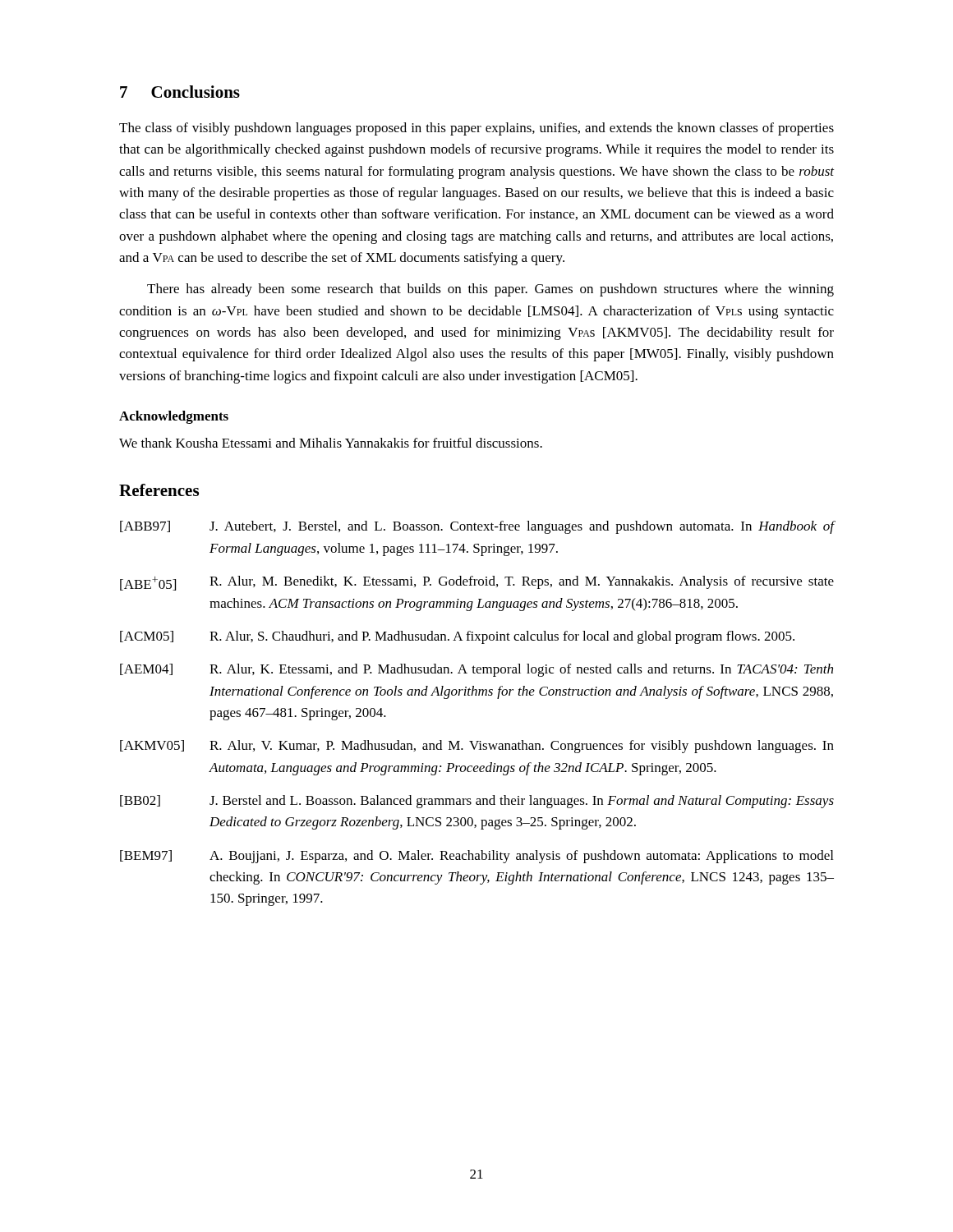This screenshot has width=953, height=1232.
Task: Click on the text block starting "We thank Kousha Etessami and"
Action: point(331,443)
